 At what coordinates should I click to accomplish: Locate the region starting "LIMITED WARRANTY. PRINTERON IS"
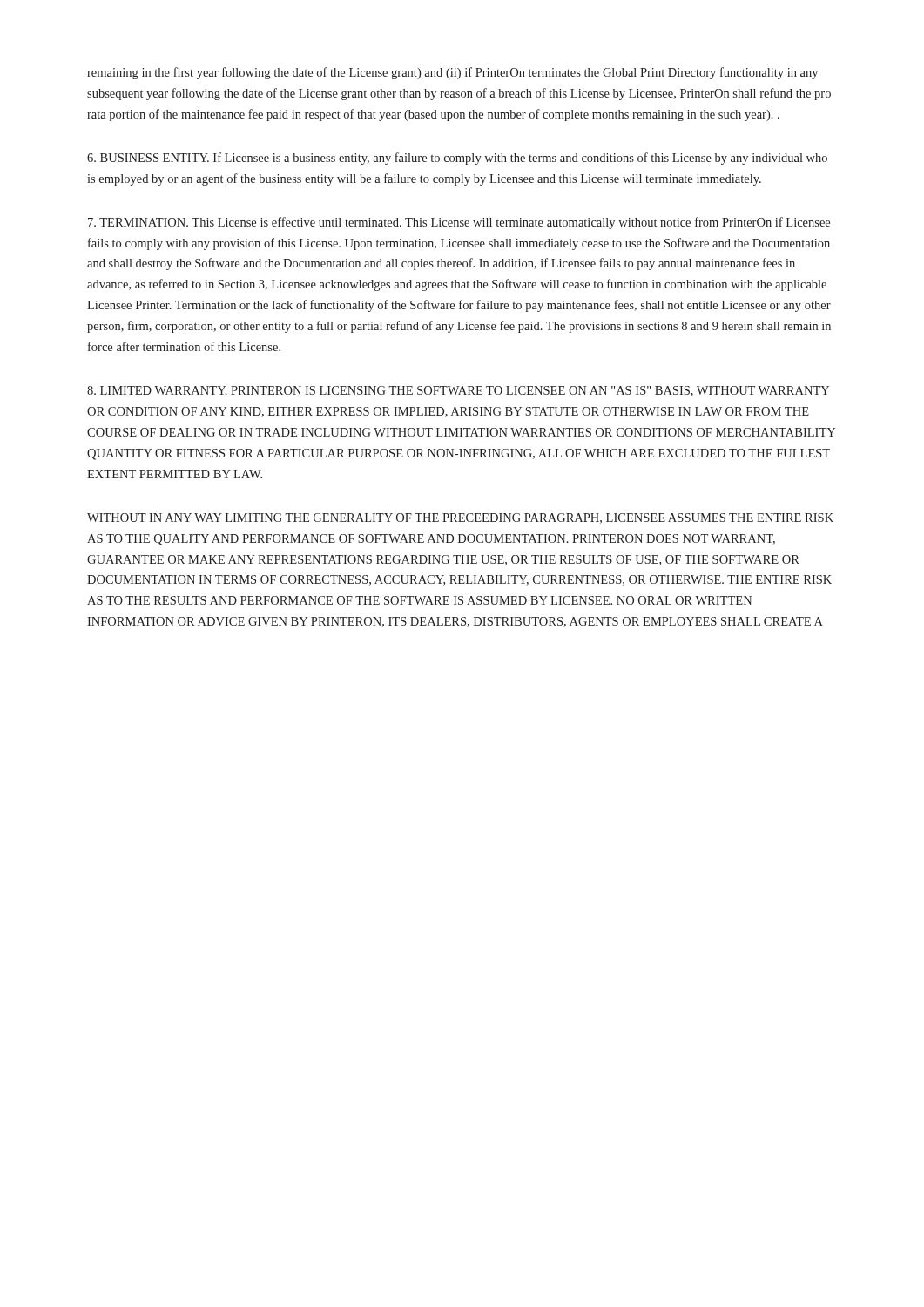pyautogui.click(x=461, y=432)
